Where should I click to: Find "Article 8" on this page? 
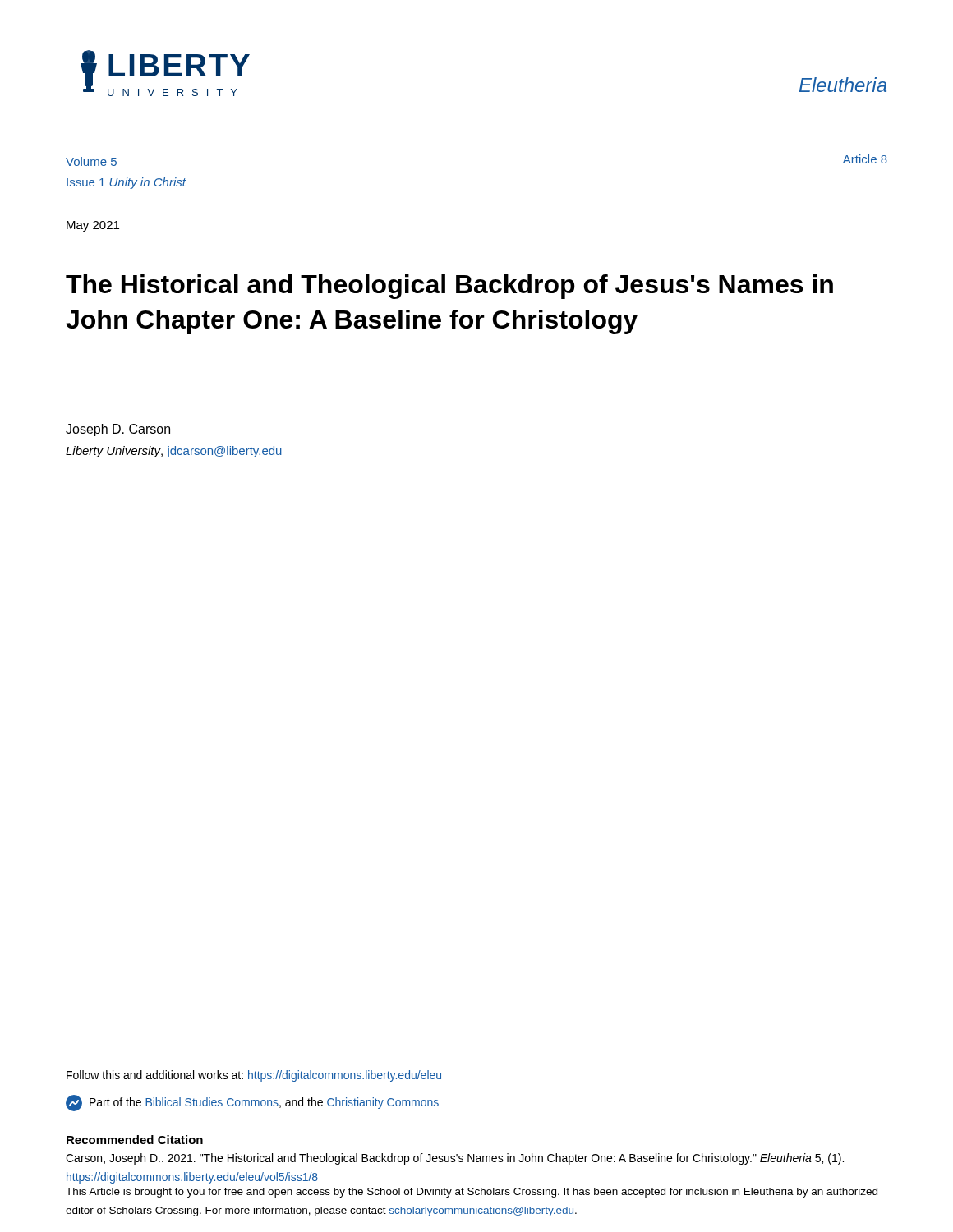point(865,159)
